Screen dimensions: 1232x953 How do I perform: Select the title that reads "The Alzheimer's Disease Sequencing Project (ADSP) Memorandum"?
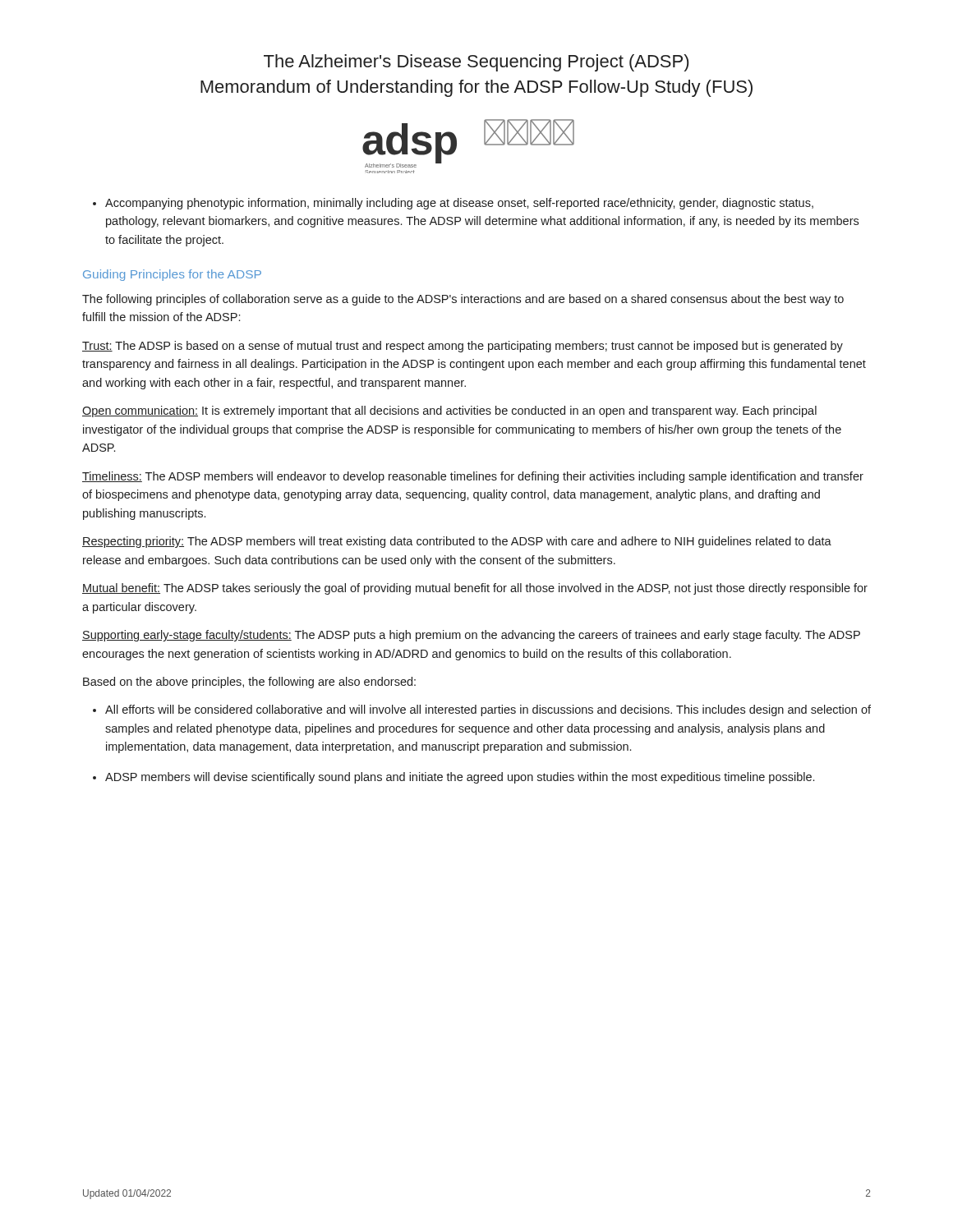click(x=476, y=75)
